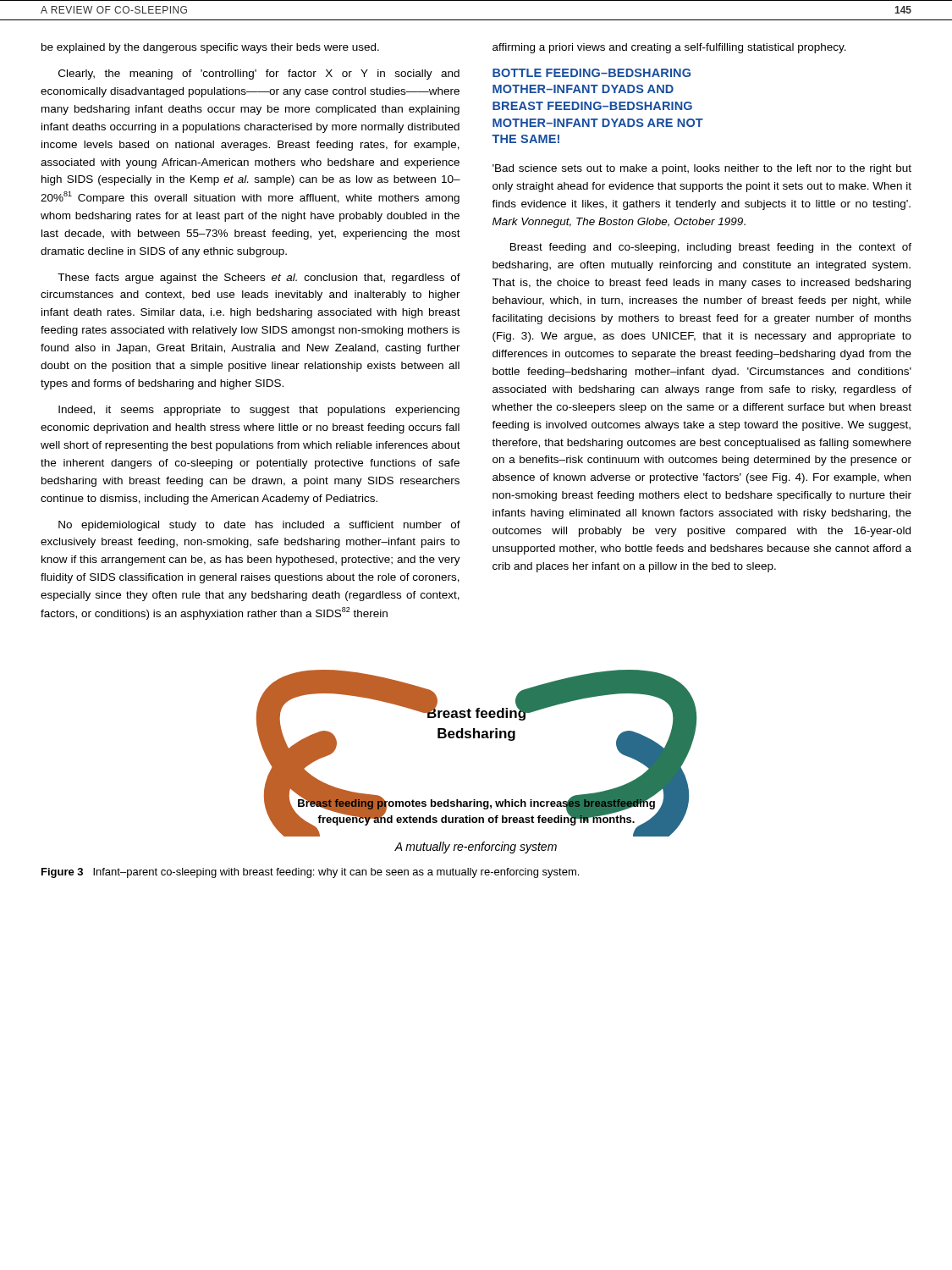The image size is (952, 1270).
Task: Locate the block of text that opens with "be explained by the dangerous specific ways their"
Action: [250, 331]
